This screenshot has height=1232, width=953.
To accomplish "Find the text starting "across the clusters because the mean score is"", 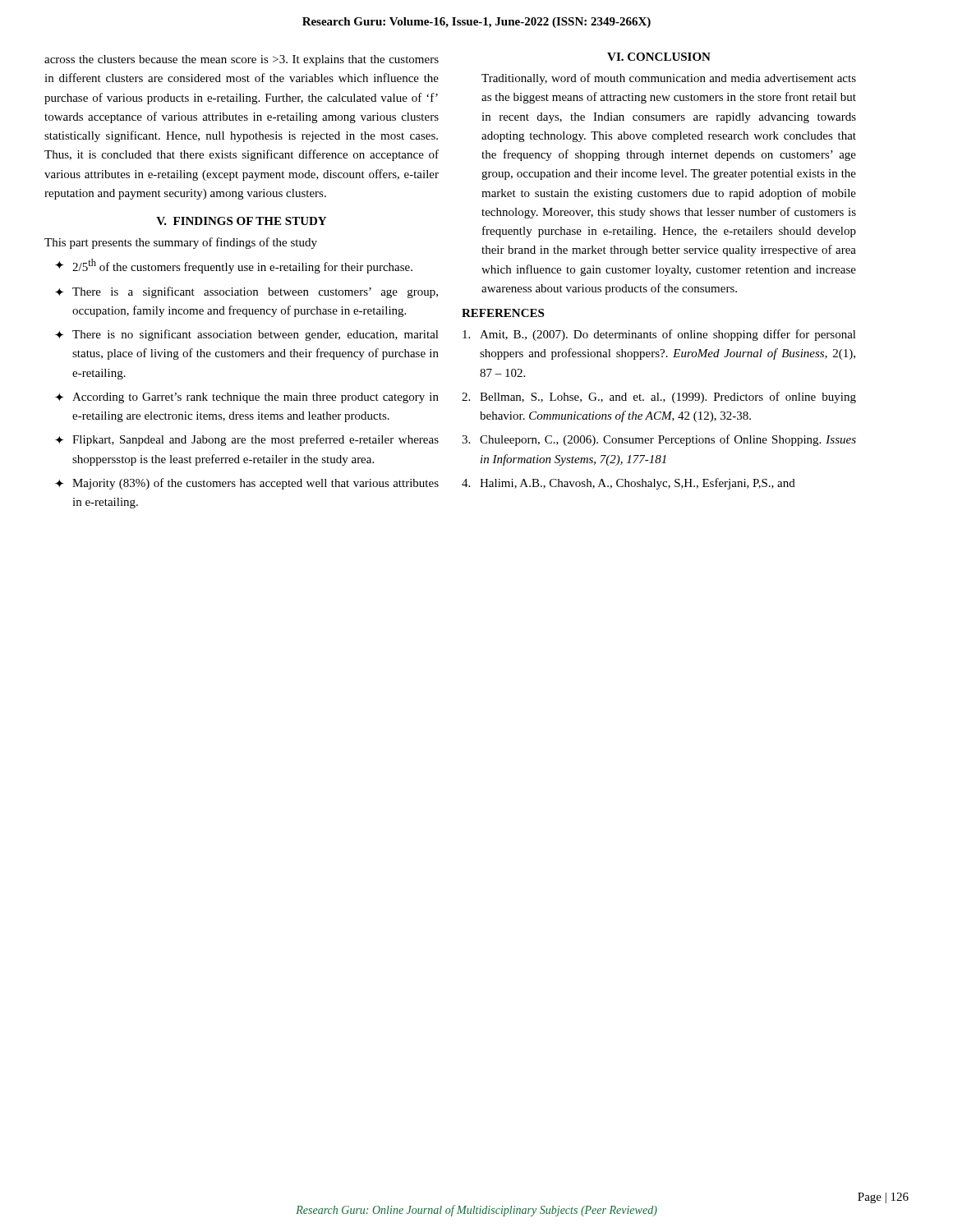I will tap(242, 126).
